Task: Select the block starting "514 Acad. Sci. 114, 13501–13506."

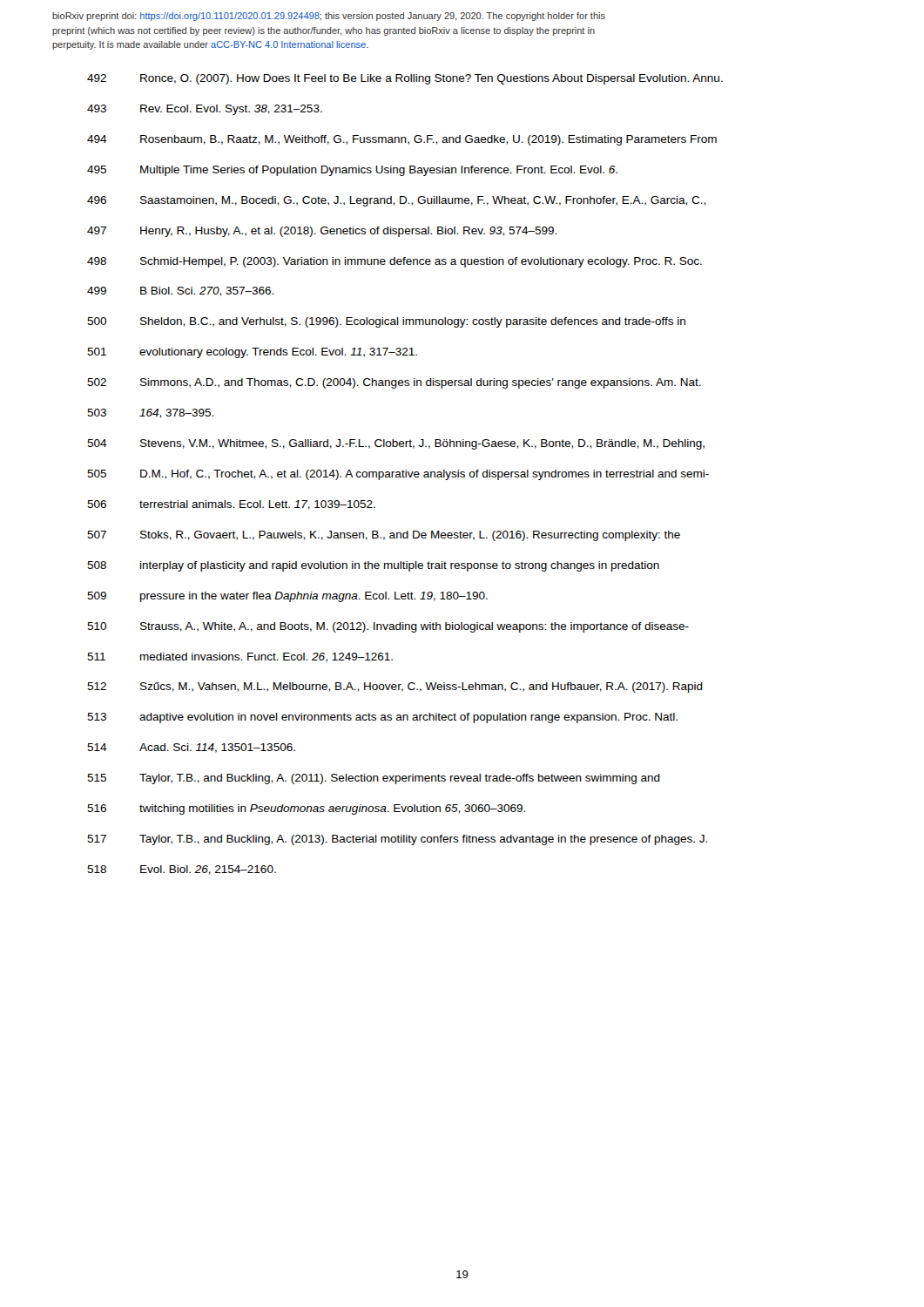Action: click(x=191, y=748)
